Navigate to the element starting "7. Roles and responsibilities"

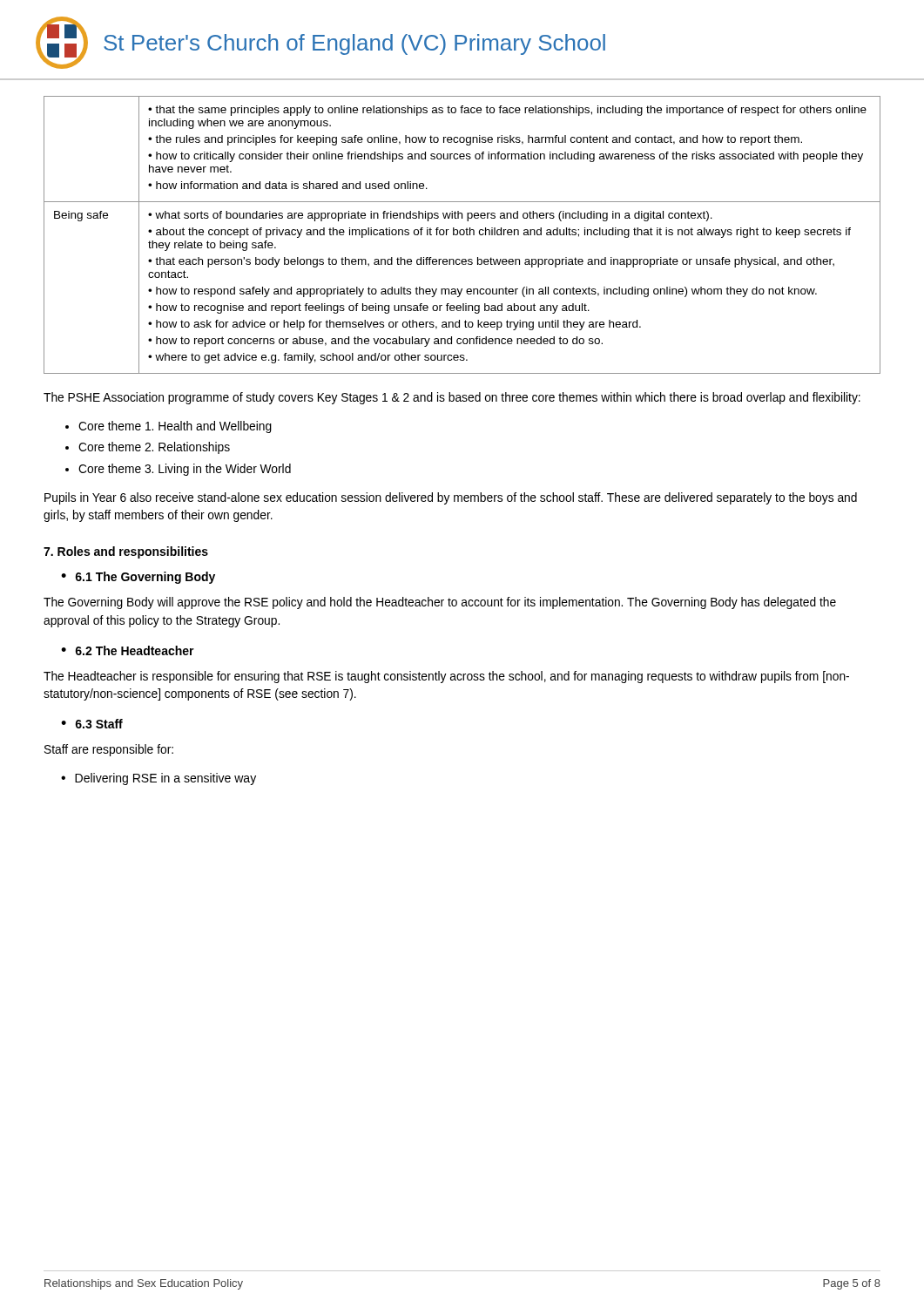pos(126,552)
